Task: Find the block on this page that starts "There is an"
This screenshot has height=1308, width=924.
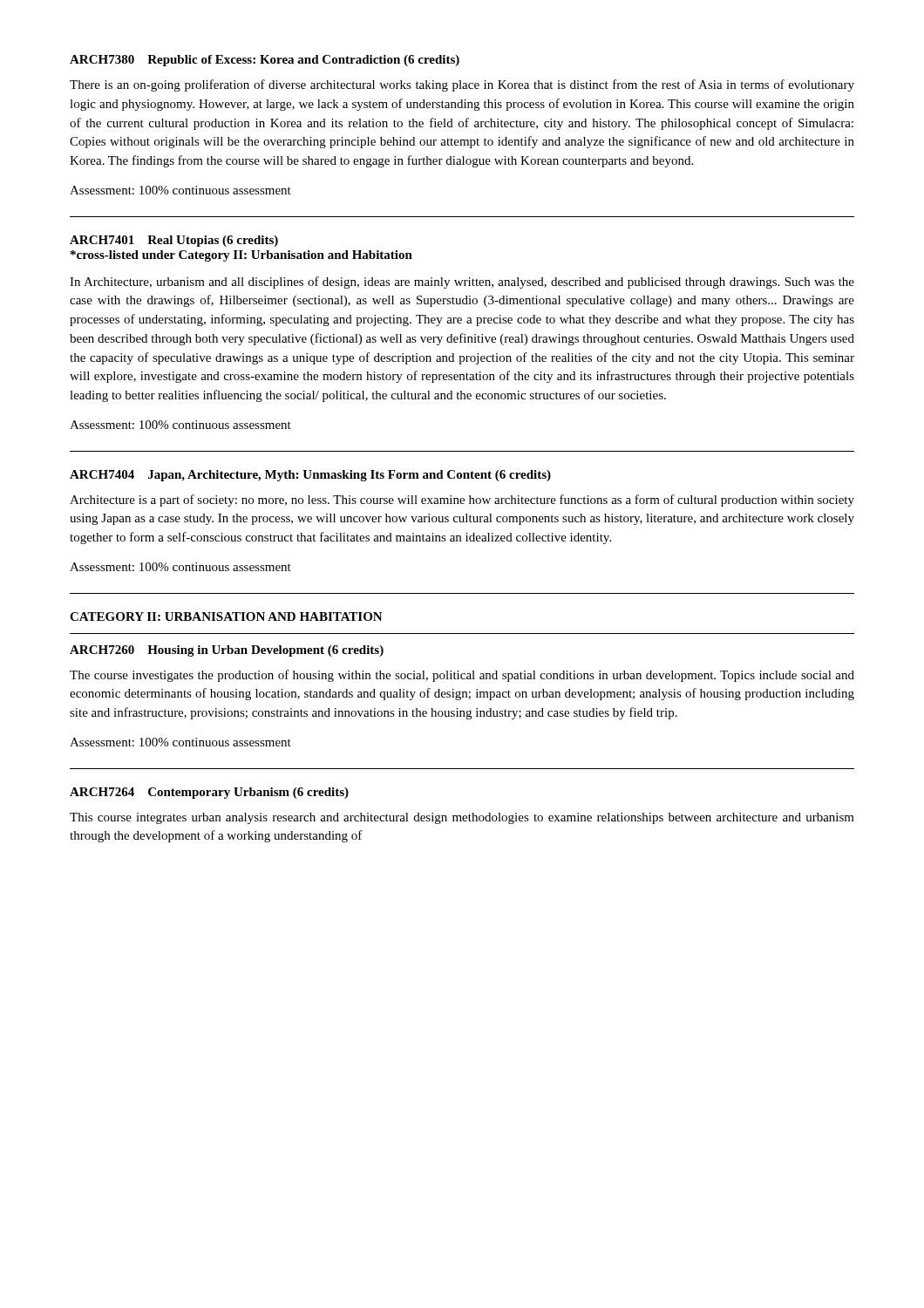Action: click(462, 123)
